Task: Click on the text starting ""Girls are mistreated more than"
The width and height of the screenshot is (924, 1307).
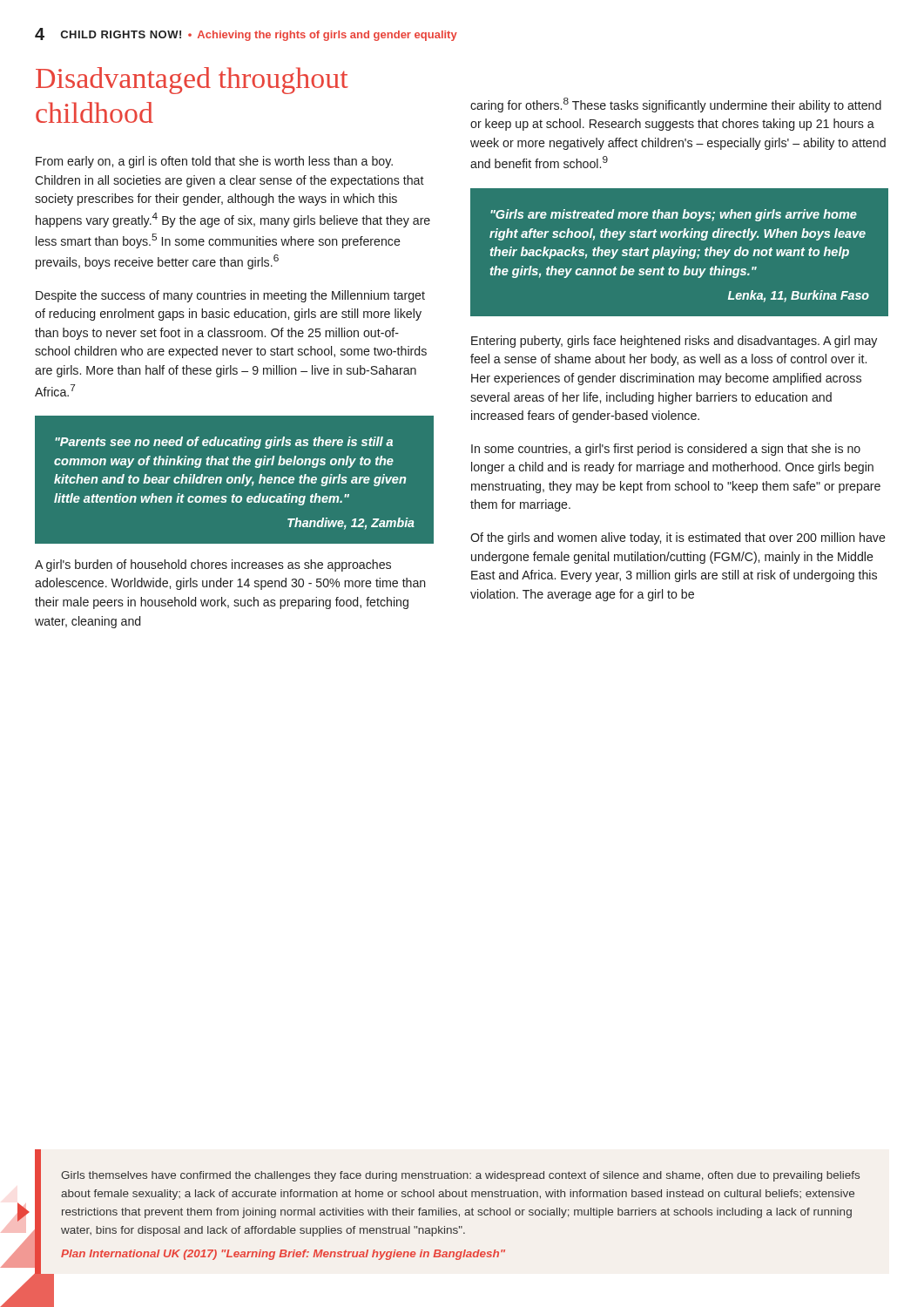Action: tap(679, 254)
